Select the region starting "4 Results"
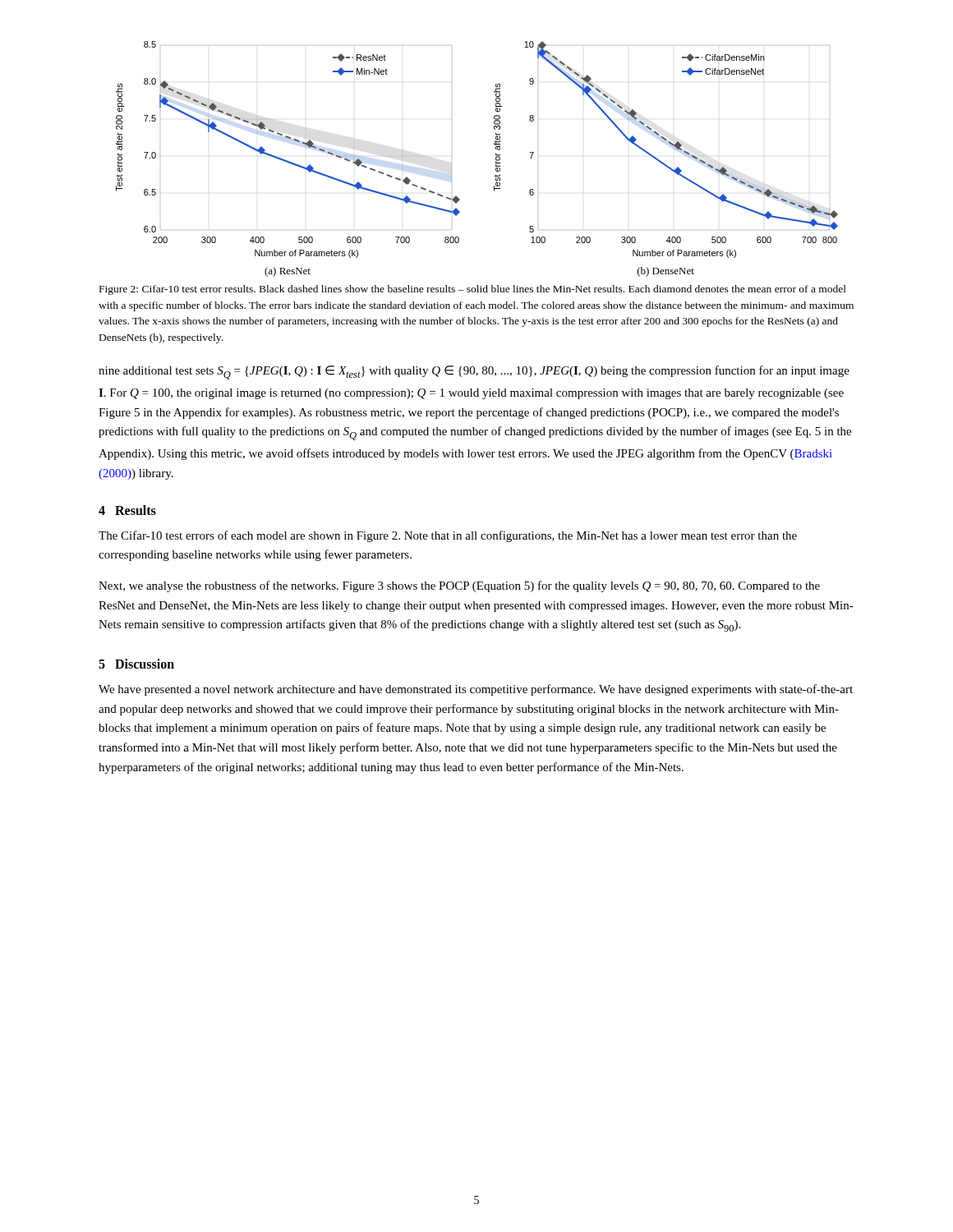This screenshot has width=953, height=1232. [127, 510]
